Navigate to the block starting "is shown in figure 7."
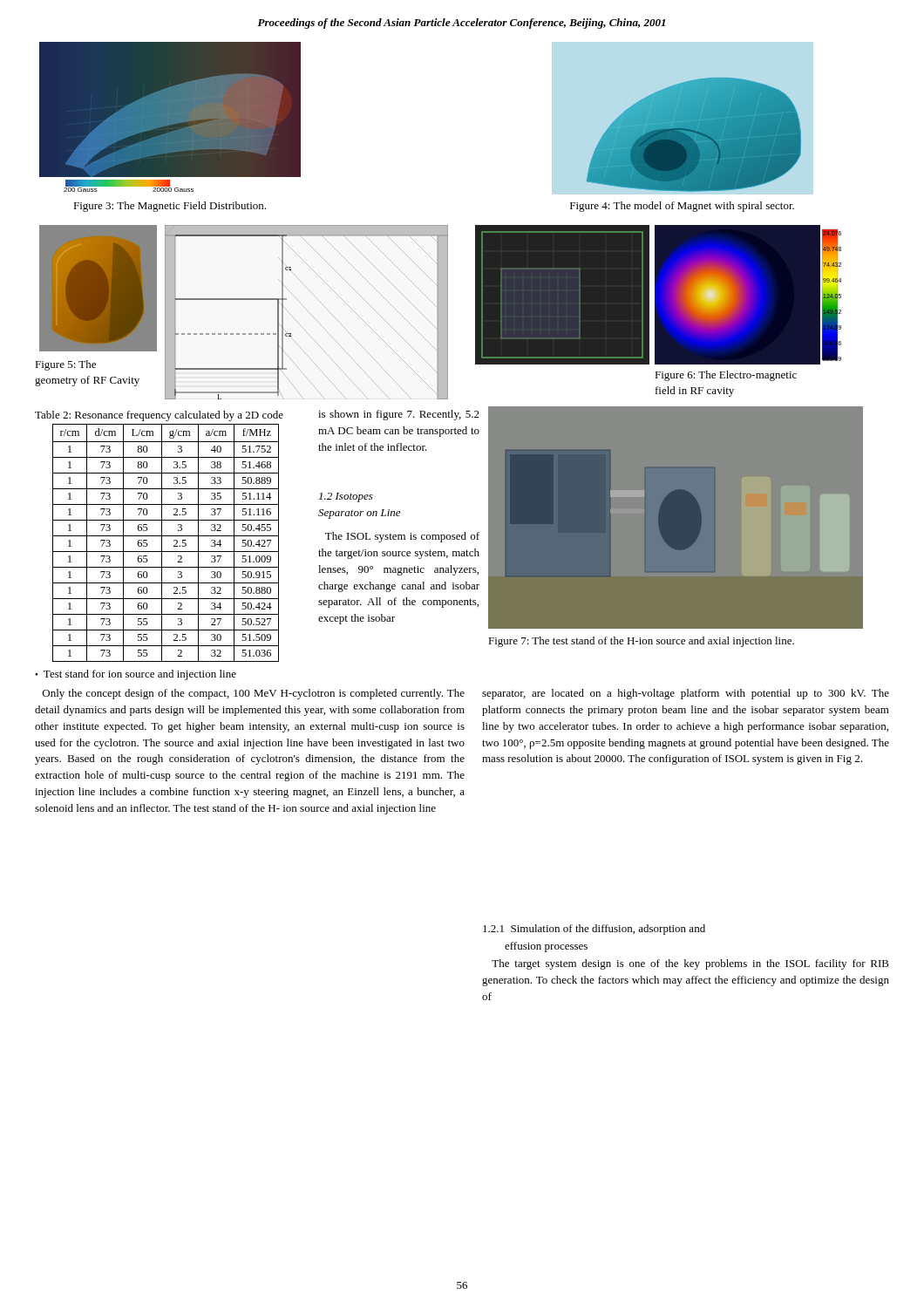Image resolution: width=924 pixels, height=1308 pixels. 399,430
